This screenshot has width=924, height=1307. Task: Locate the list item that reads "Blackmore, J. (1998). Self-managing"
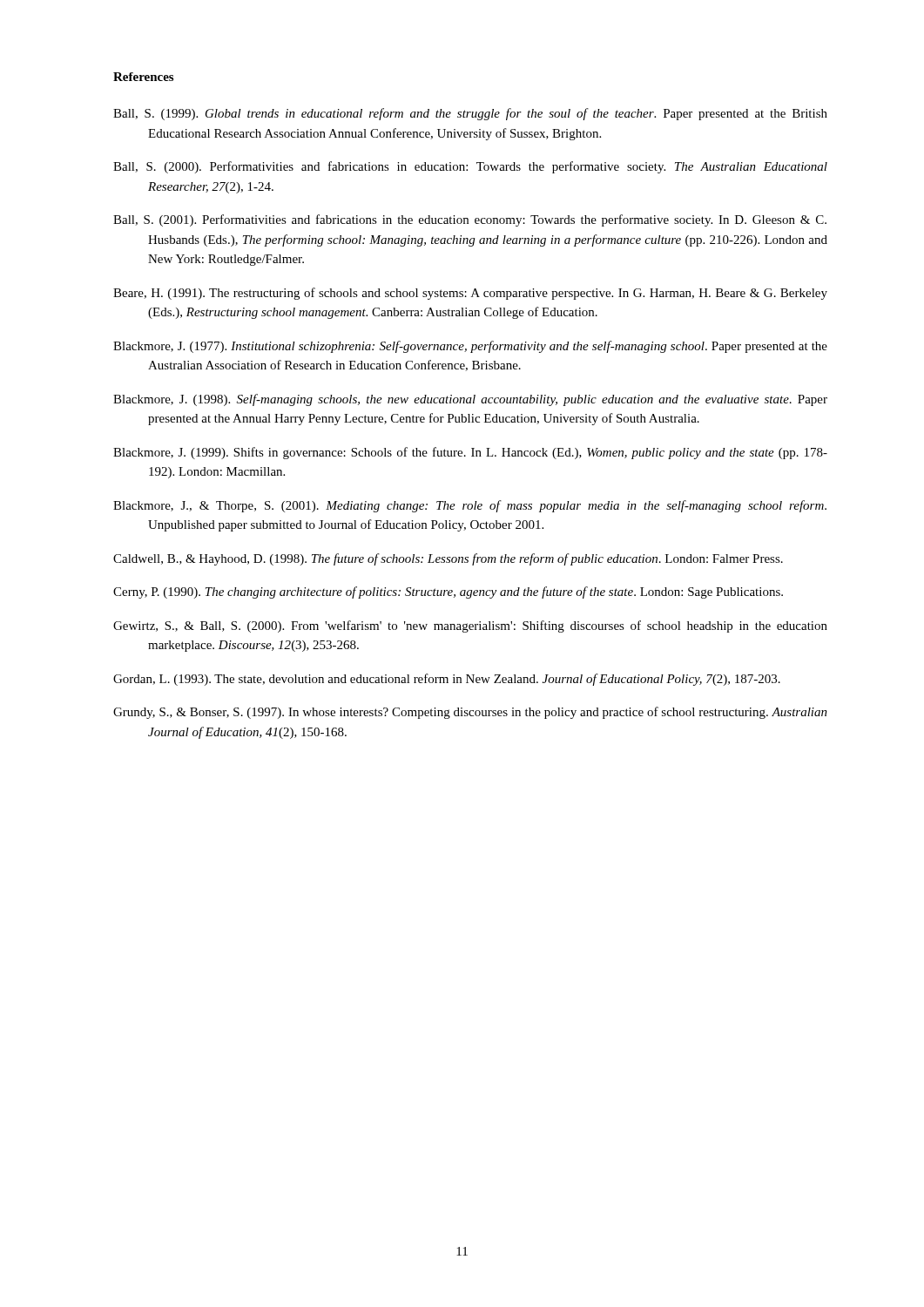point(470,408)
